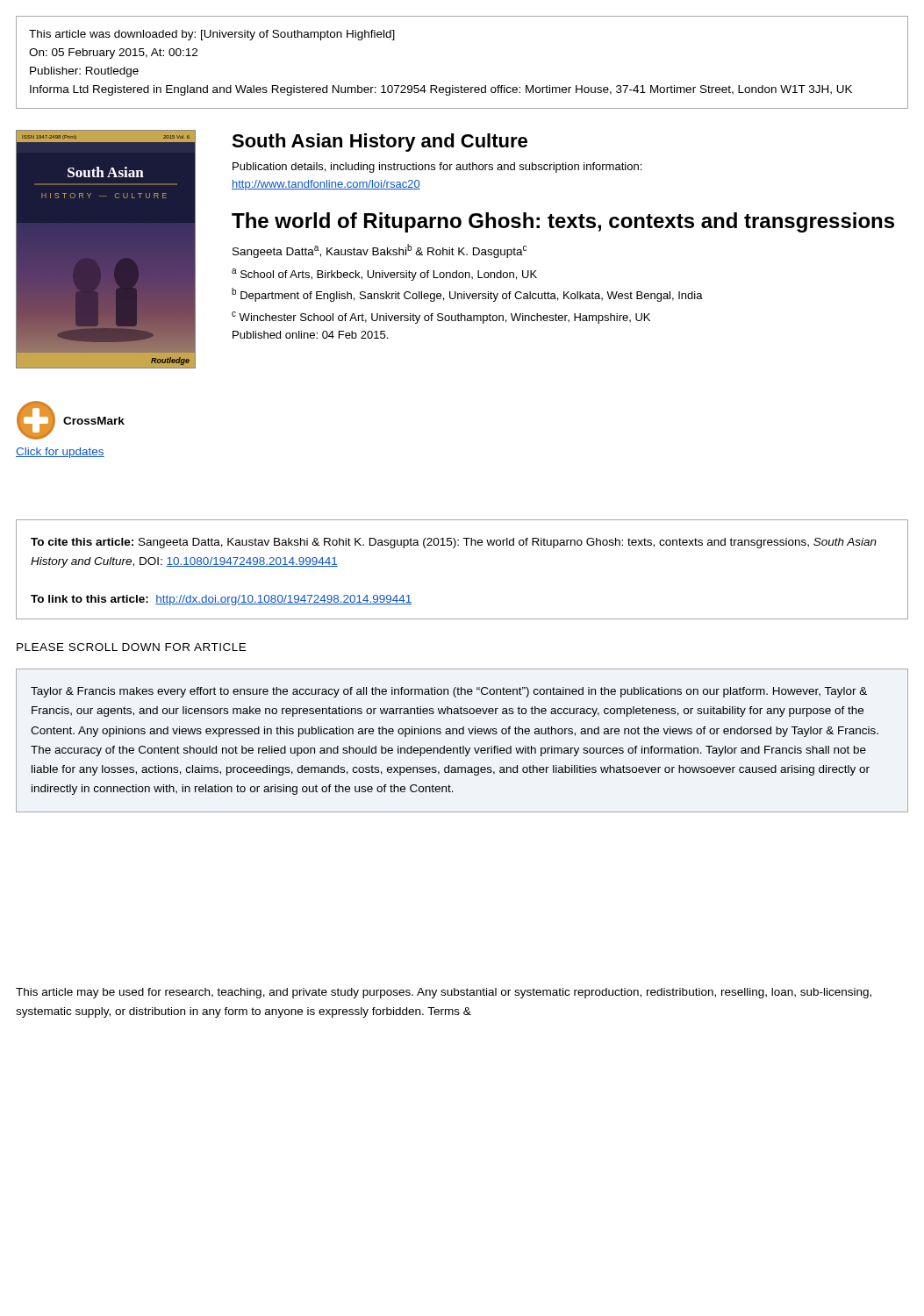Select the text block starting "South Asian History and Culture"
The image size is (924, 1316).
(x=380, y=141)
